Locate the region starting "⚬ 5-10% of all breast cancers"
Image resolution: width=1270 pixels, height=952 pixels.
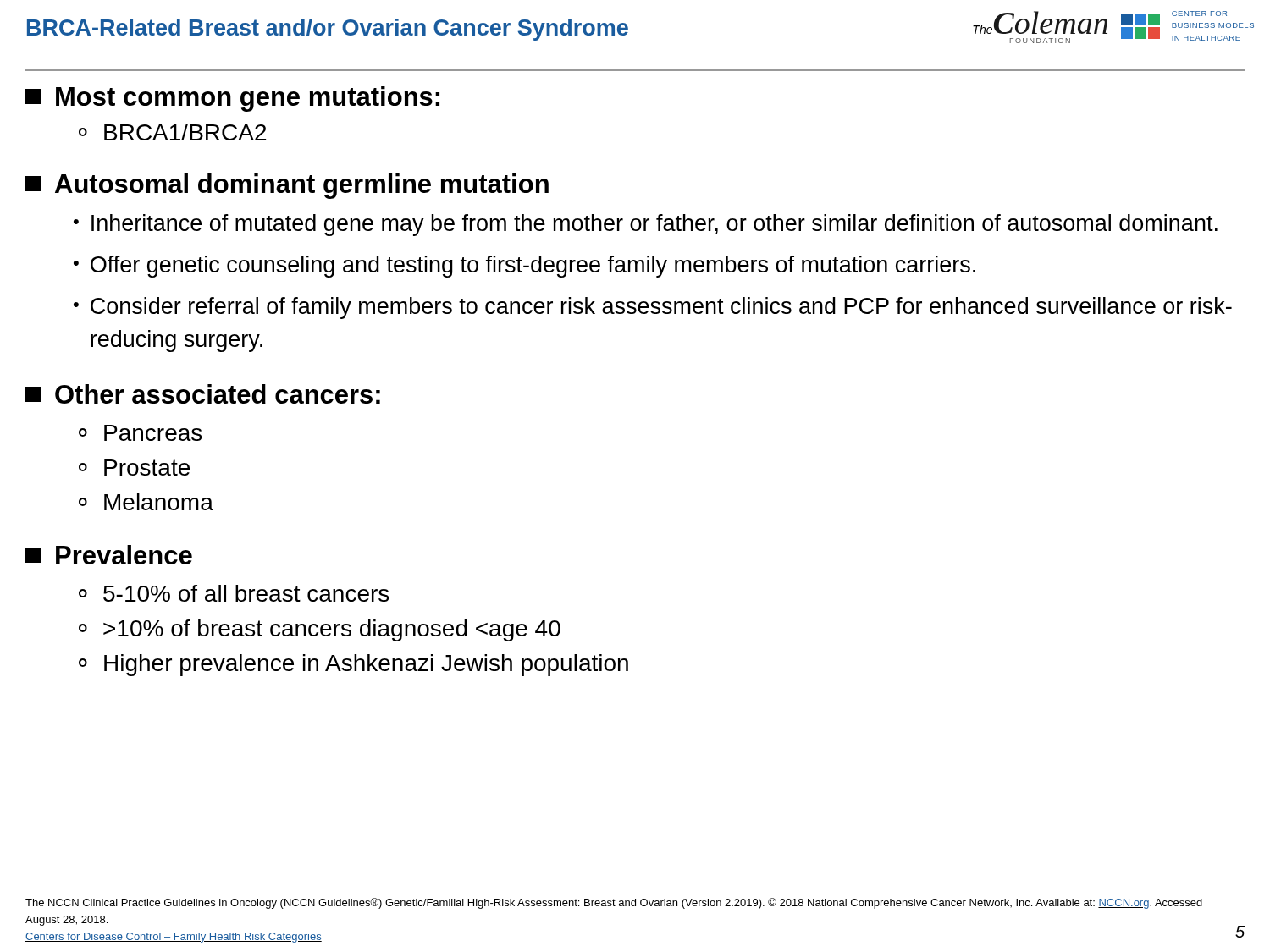click(231, 593)
